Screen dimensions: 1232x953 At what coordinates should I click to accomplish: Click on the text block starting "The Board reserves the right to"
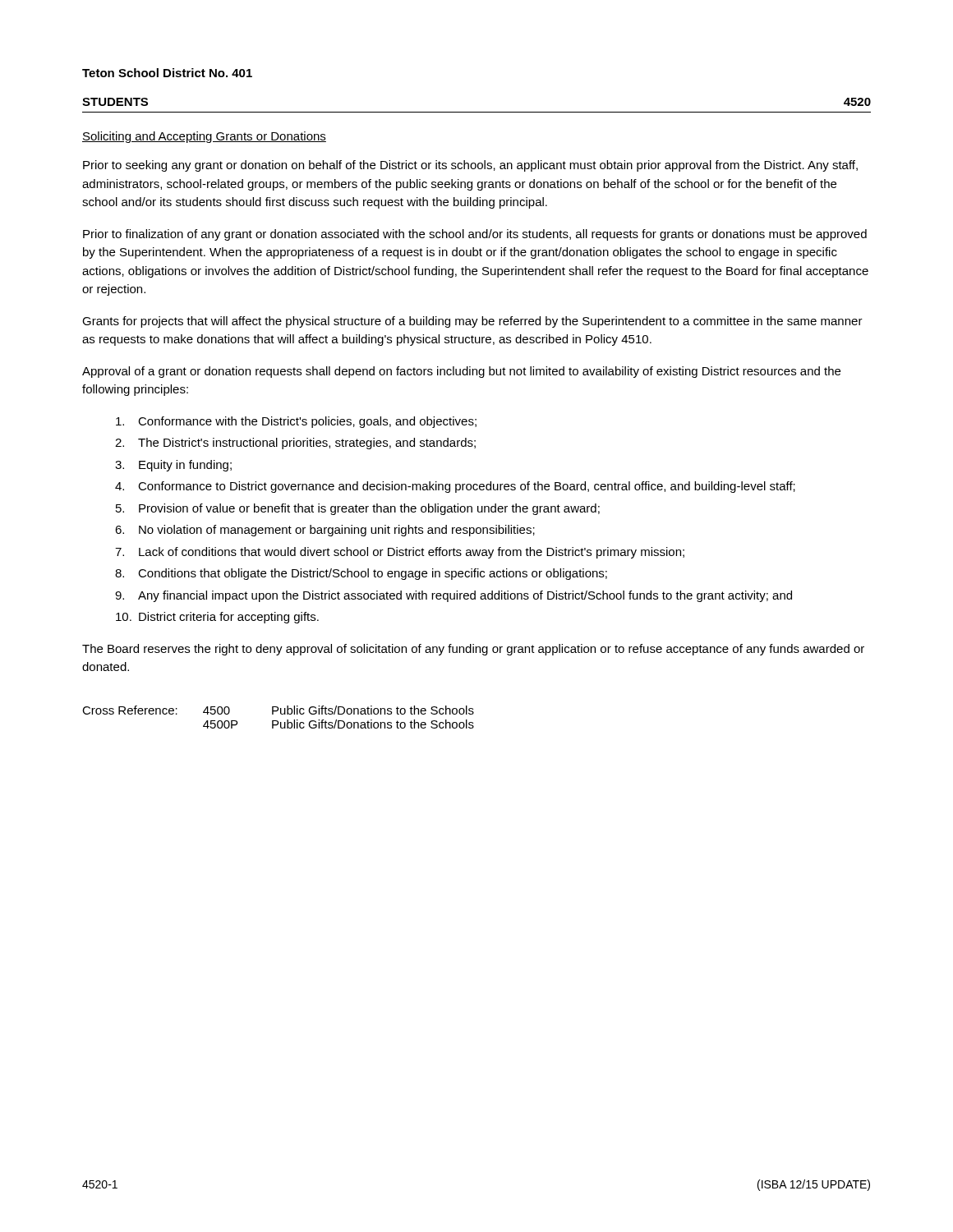(x=473, y=657)
